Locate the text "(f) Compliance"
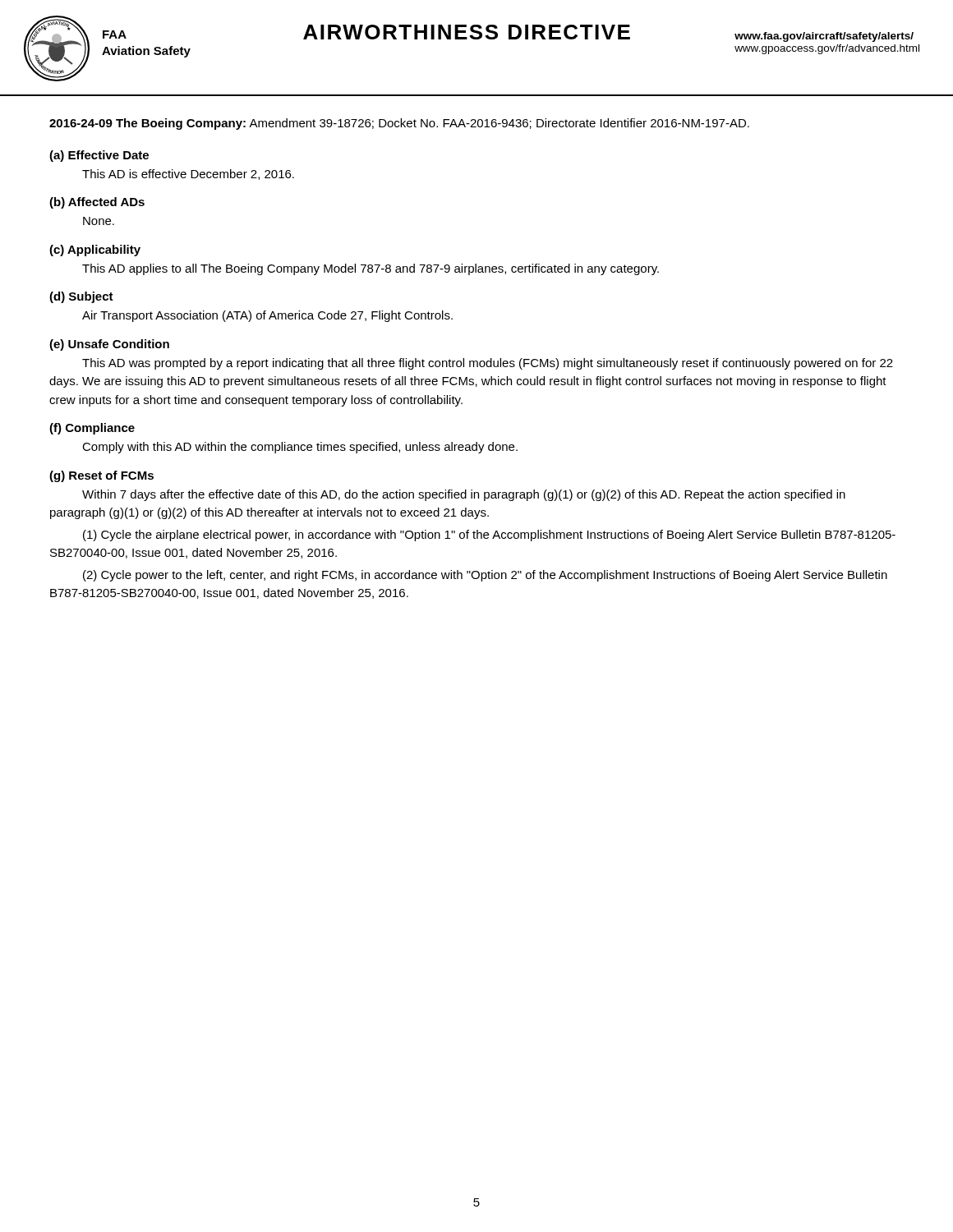Viewport: 953px width, 1232px height. click(92, 428)
